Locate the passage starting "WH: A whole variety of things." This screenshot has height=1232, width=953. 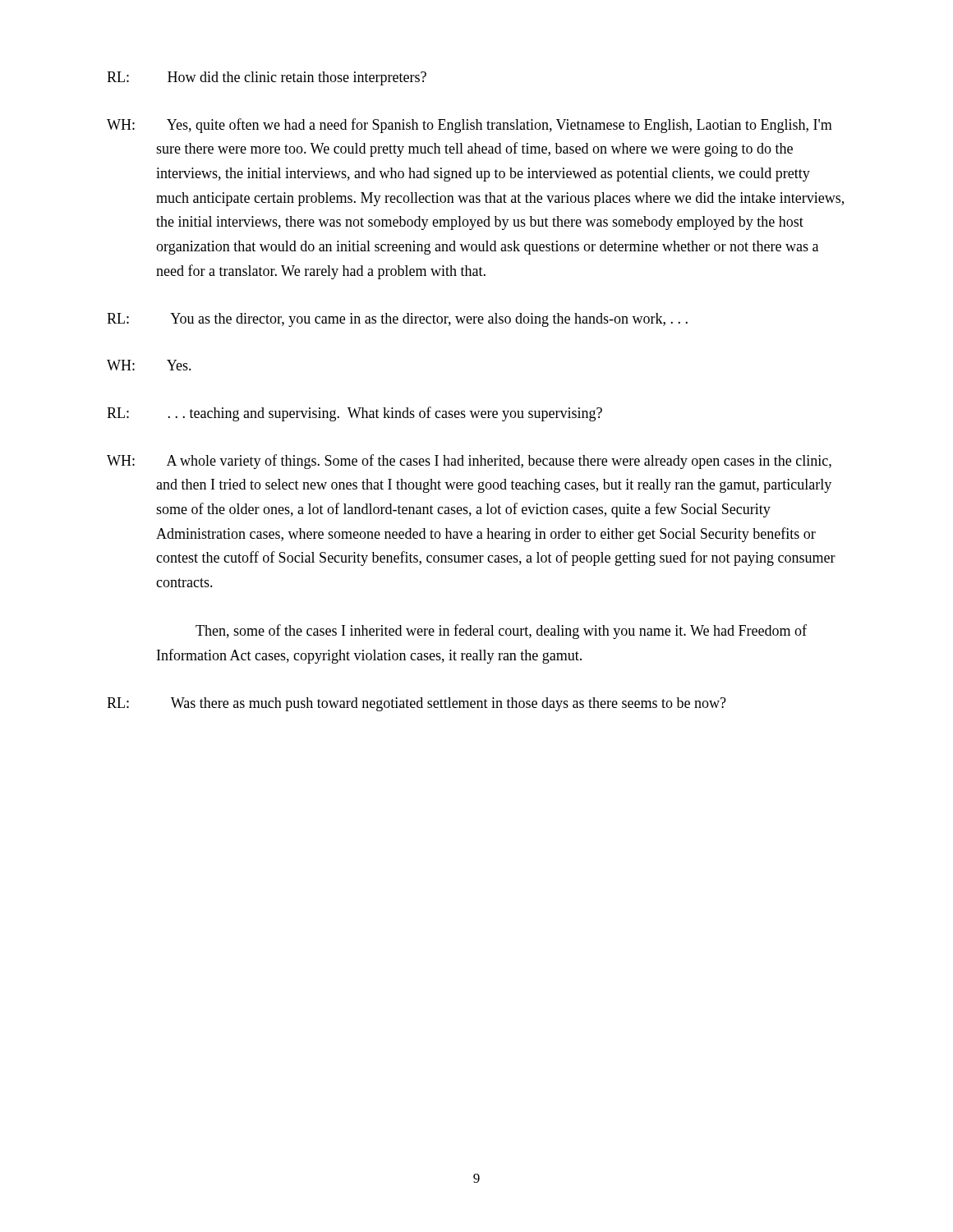(x=476, y=559)
